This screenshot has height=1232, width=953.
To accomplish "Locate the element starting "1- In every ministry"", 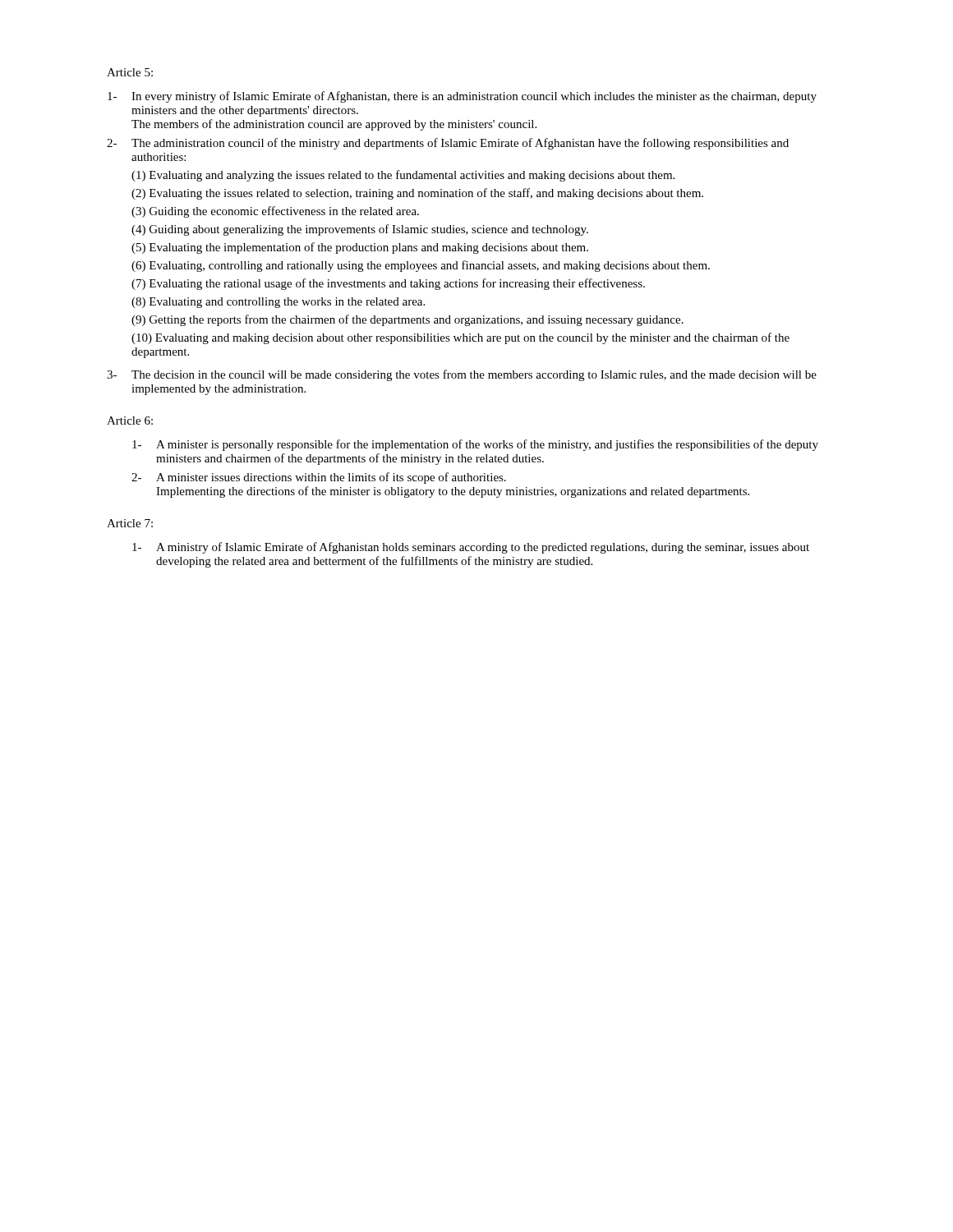I will [476, 111].
